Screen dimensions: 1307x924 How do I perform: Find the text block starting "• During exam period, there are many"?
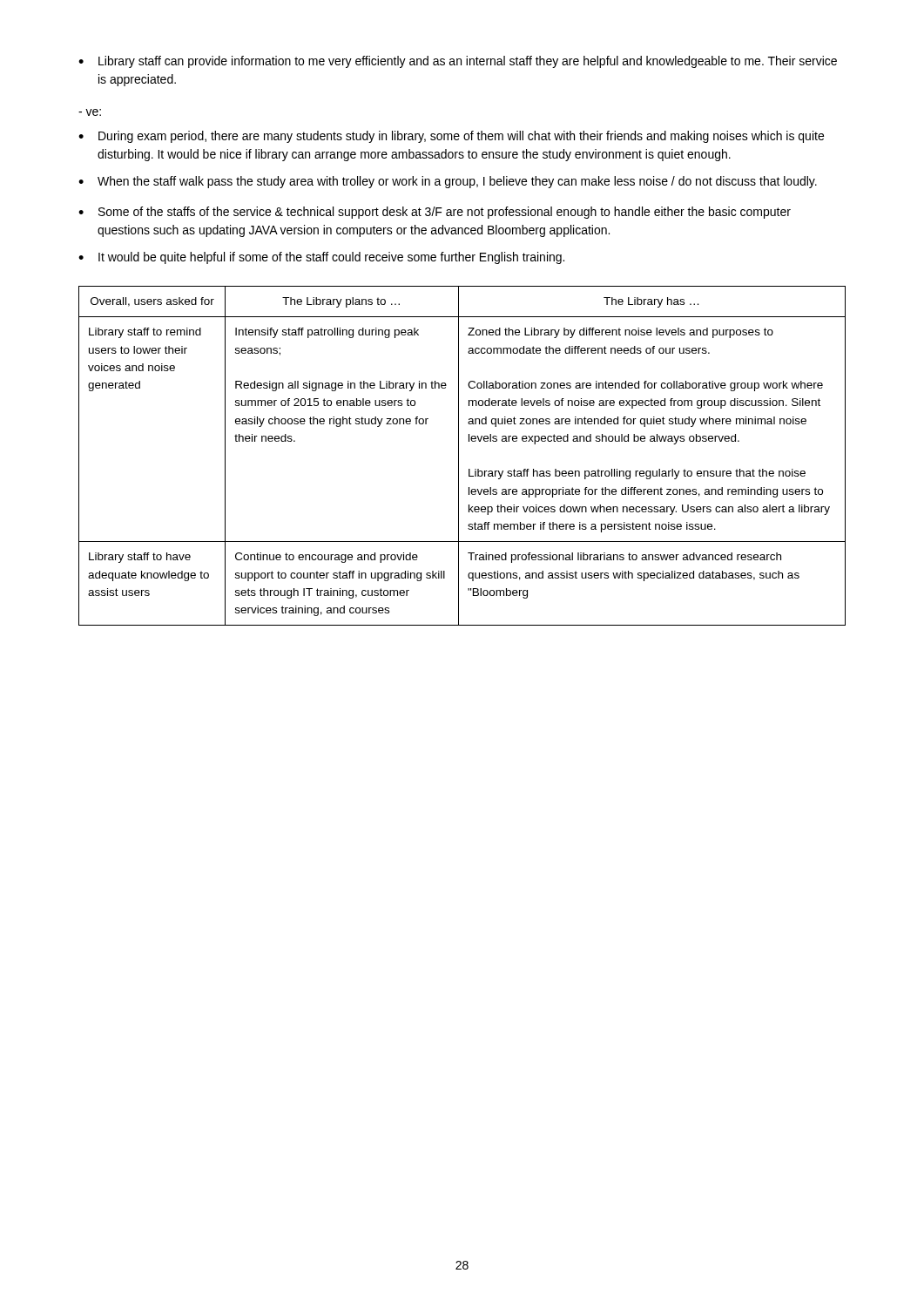[462, 145]
